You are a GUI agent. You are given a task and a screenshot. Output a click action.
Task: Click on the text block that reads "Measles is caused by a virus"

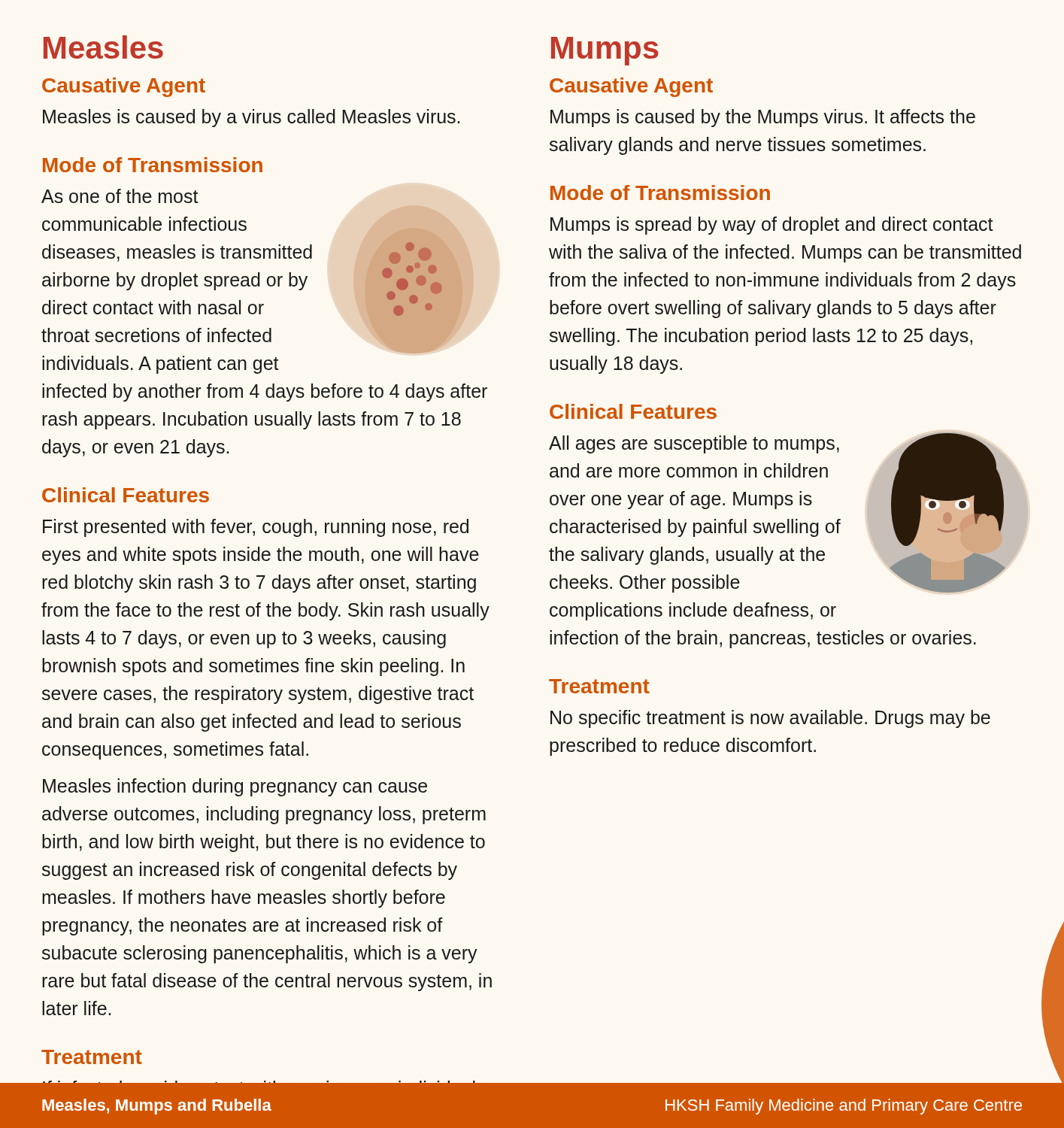click(271, 117)
